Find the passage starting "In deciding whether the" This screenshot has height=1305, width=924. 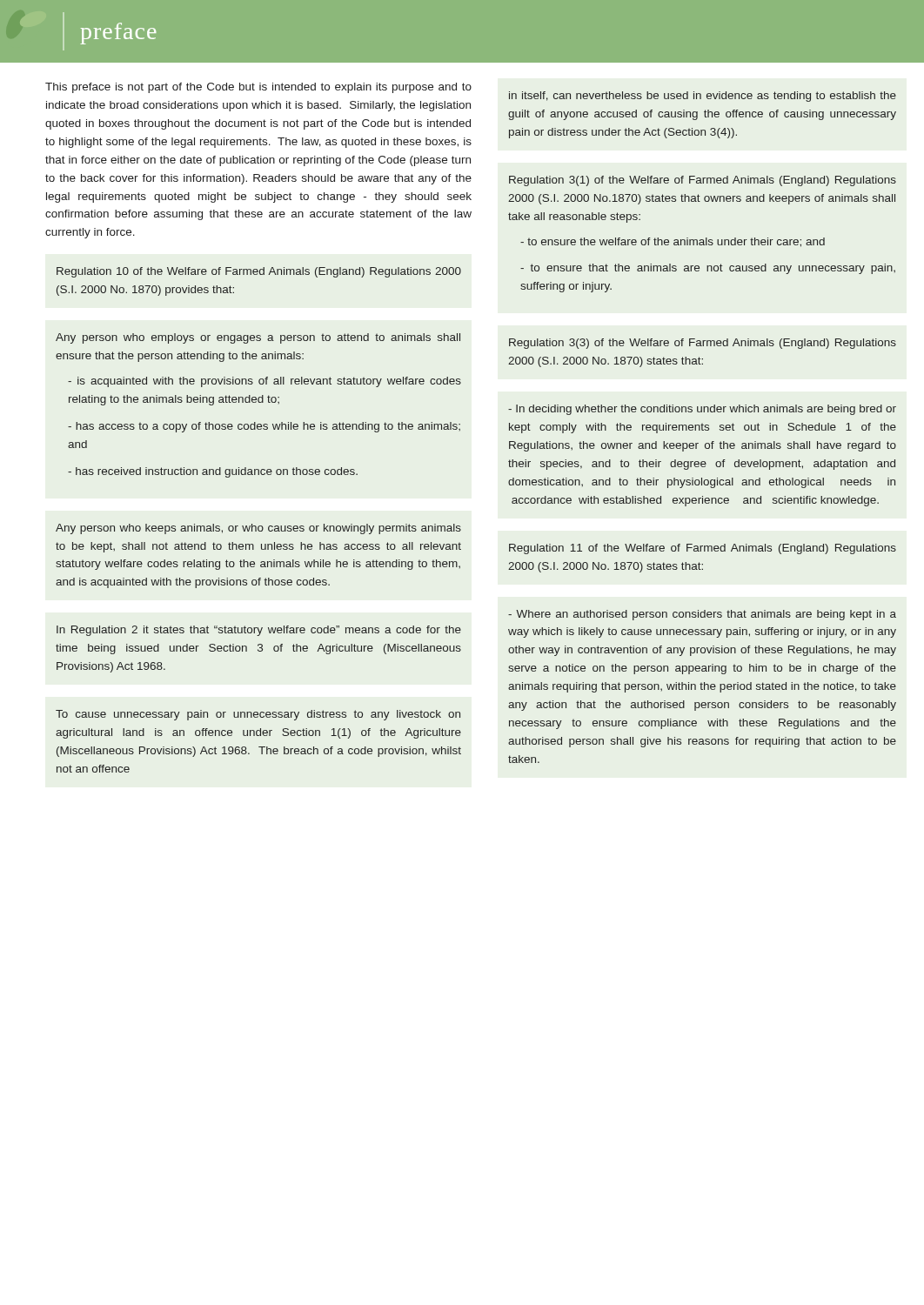pos(702,454)
